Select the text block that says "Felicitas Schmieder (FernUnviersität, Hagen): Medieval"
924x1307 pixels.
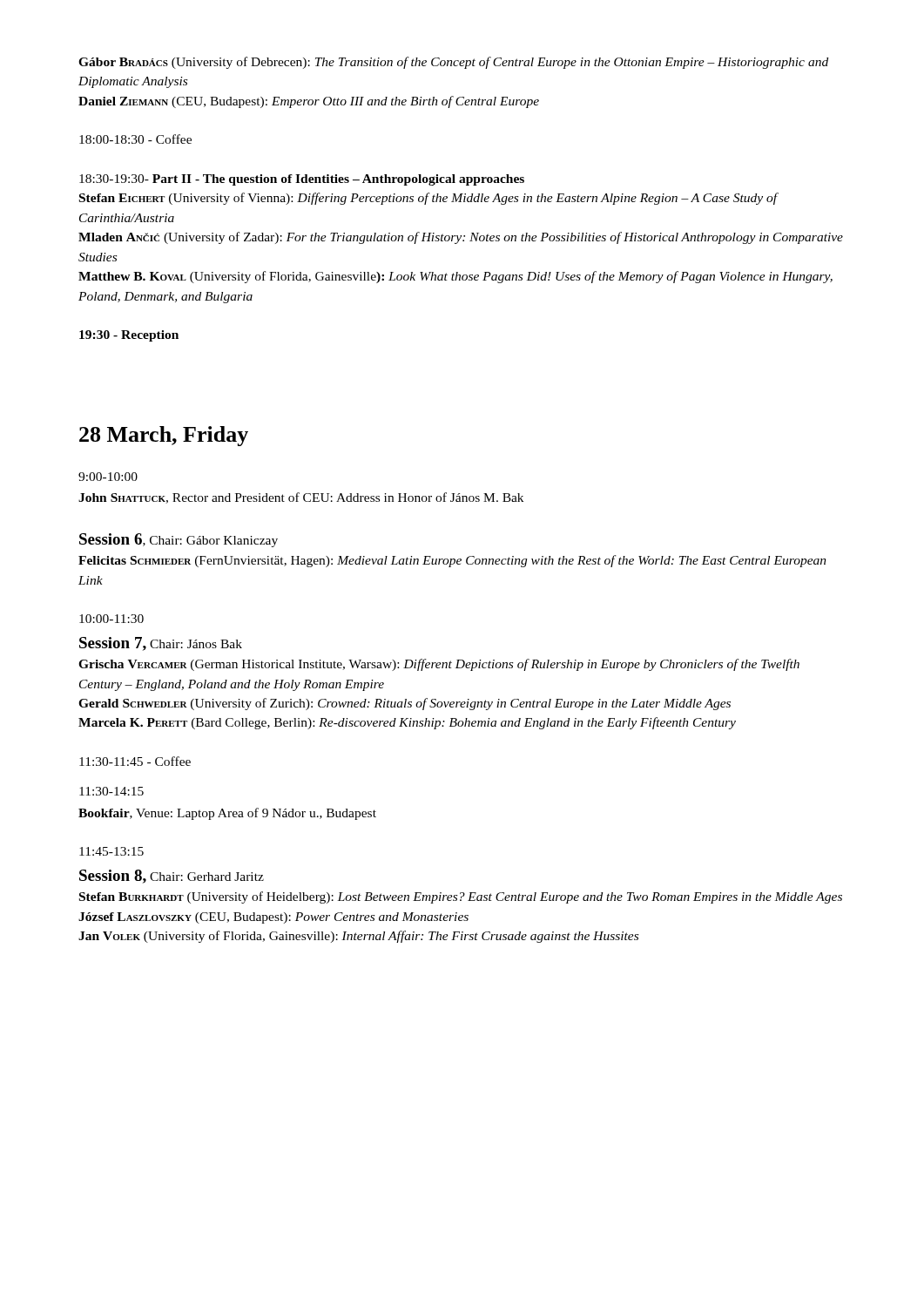(x=462, y=570)
